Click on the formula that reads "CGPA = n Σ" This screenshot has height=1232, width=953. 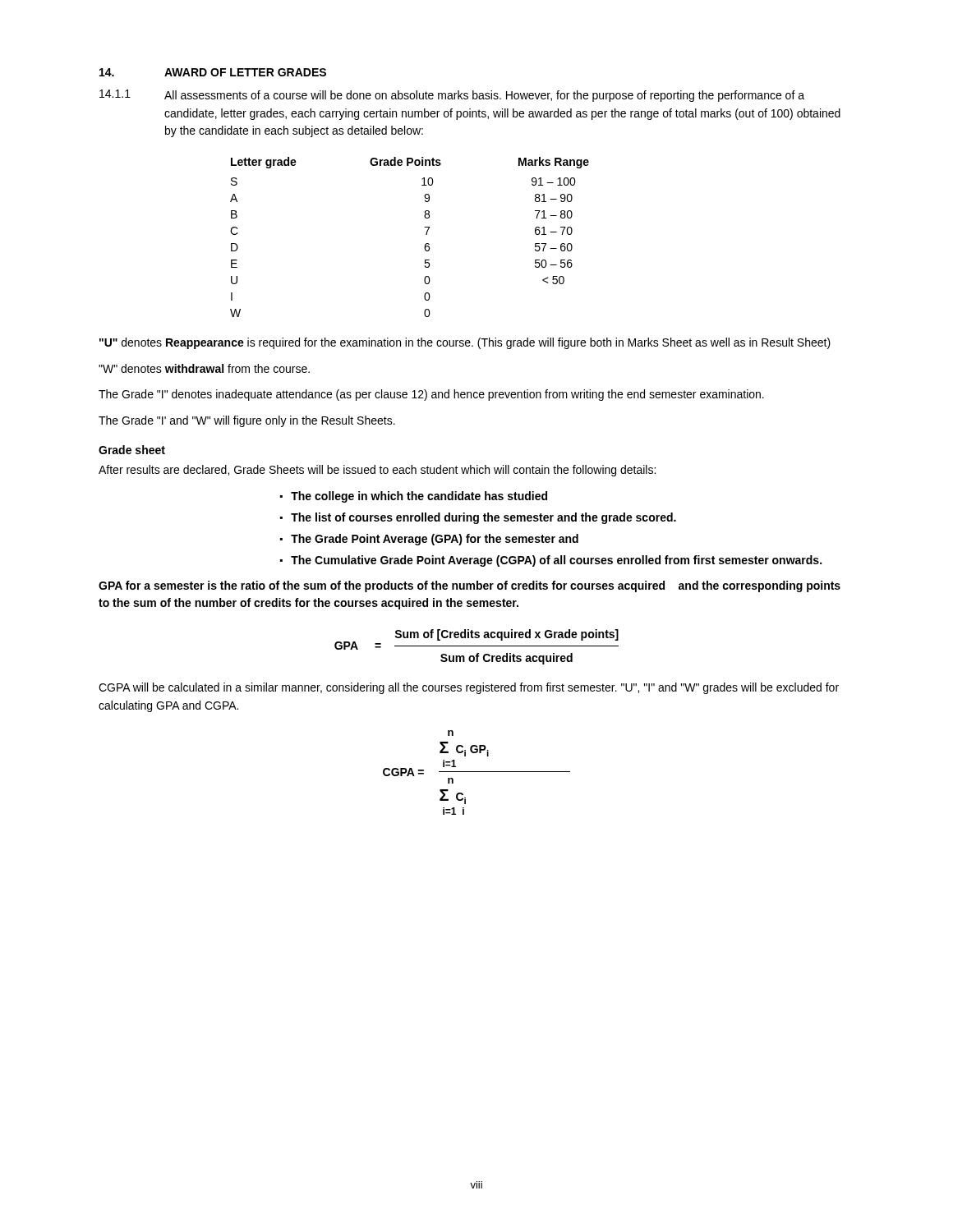[x=476, y=772]
